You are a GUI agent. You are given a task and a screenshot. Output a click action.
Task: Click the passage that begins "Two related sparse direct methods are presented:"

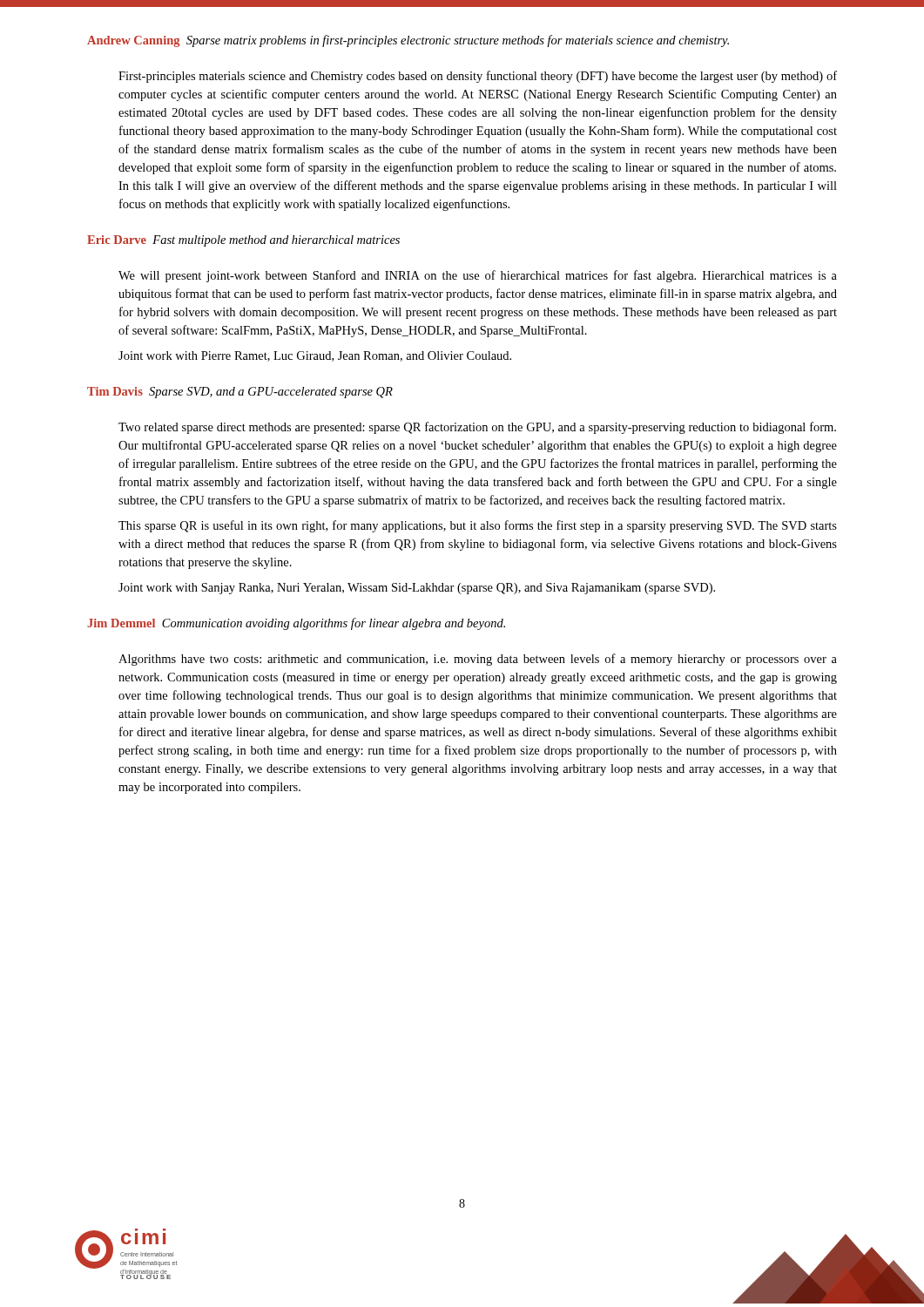(462, 508)
